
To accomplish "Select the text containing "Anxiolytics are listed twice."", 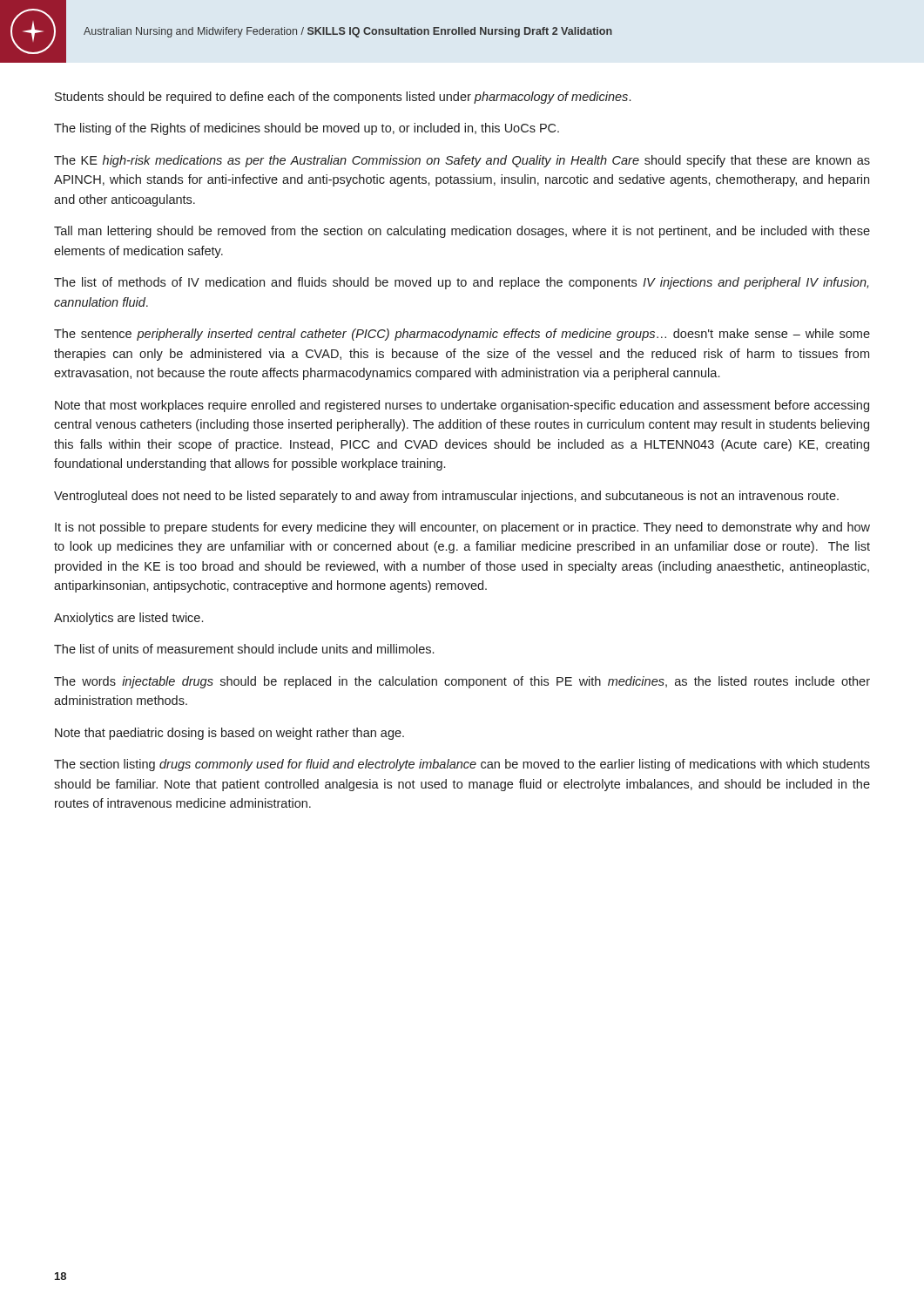I will [x=128, y=619].
